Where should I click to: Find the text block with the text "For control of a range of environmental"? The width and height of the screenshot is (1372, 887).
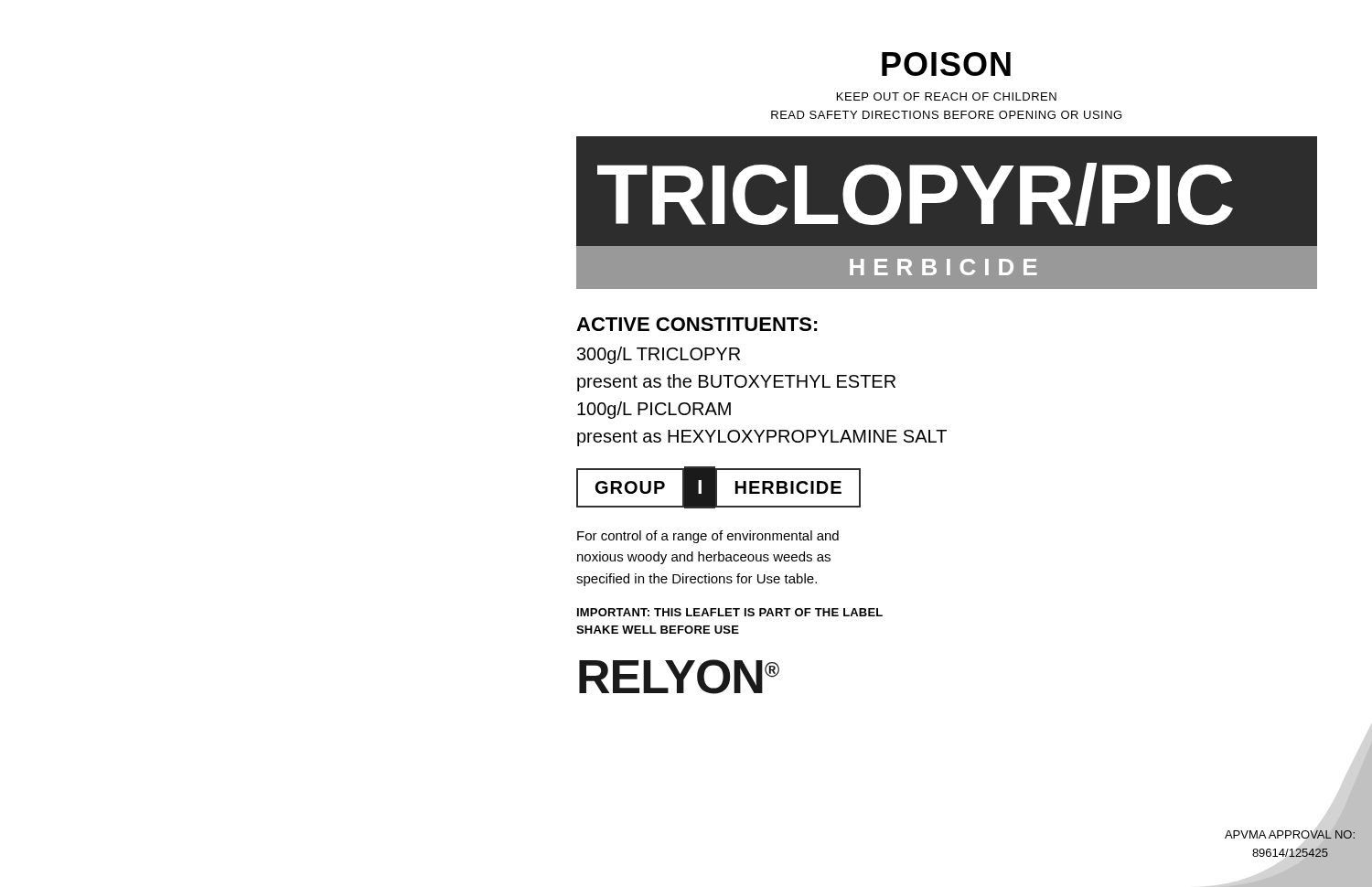tap(708, 557)
